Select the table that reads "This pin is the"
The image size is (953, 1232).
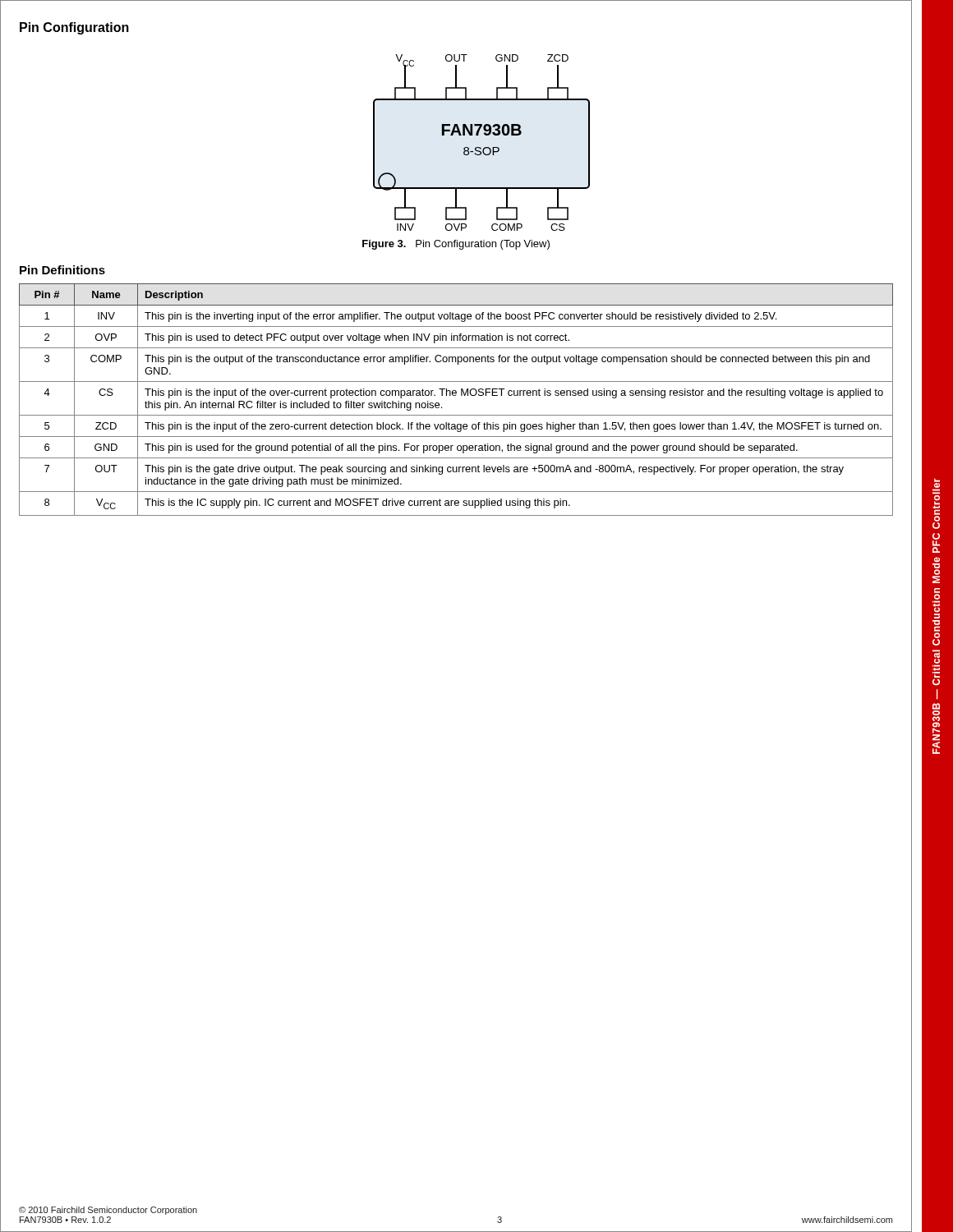tap(456, 399)
